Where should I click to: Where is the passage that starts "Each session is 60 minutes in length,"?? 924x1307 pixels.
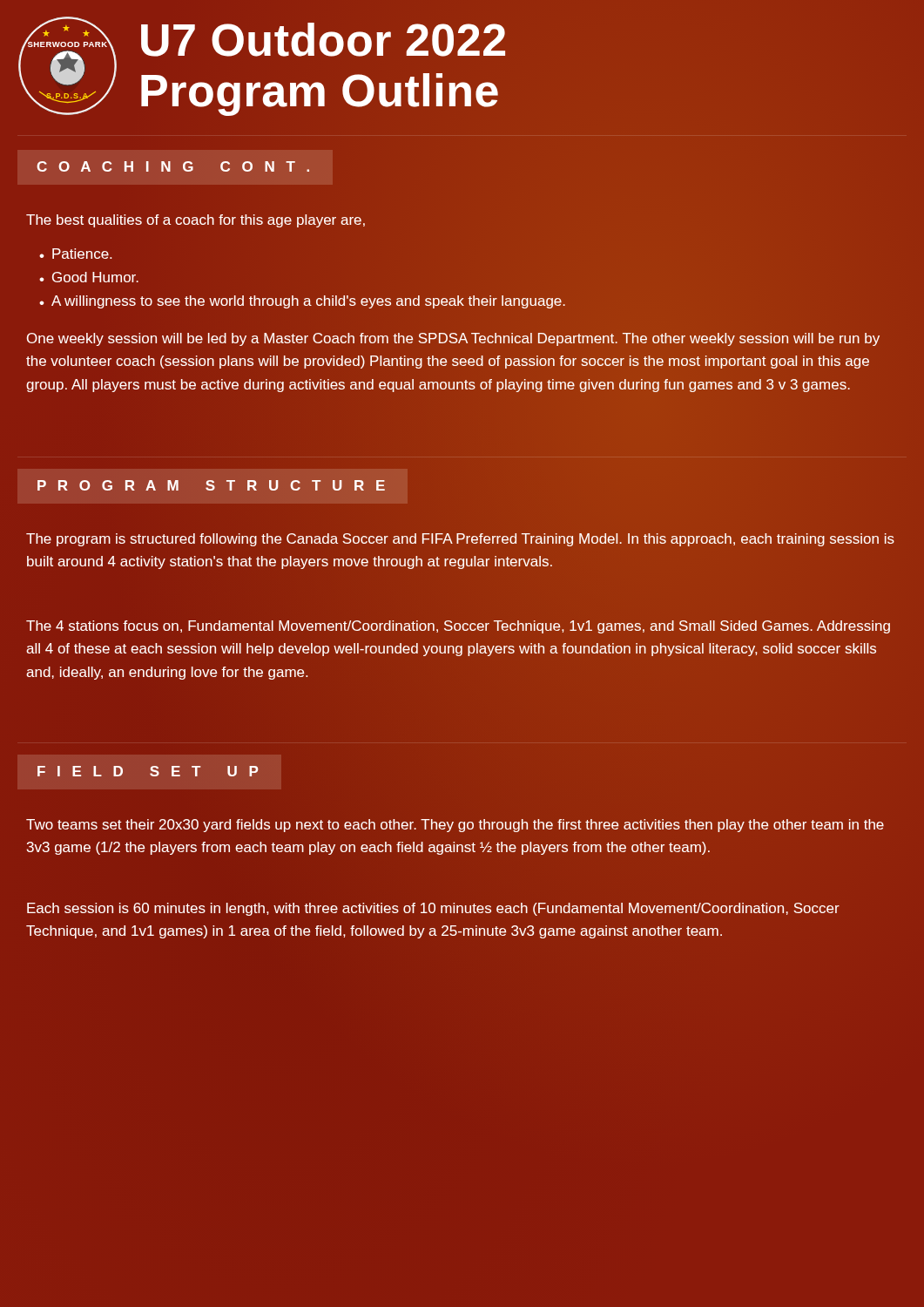tap(462, 920)
